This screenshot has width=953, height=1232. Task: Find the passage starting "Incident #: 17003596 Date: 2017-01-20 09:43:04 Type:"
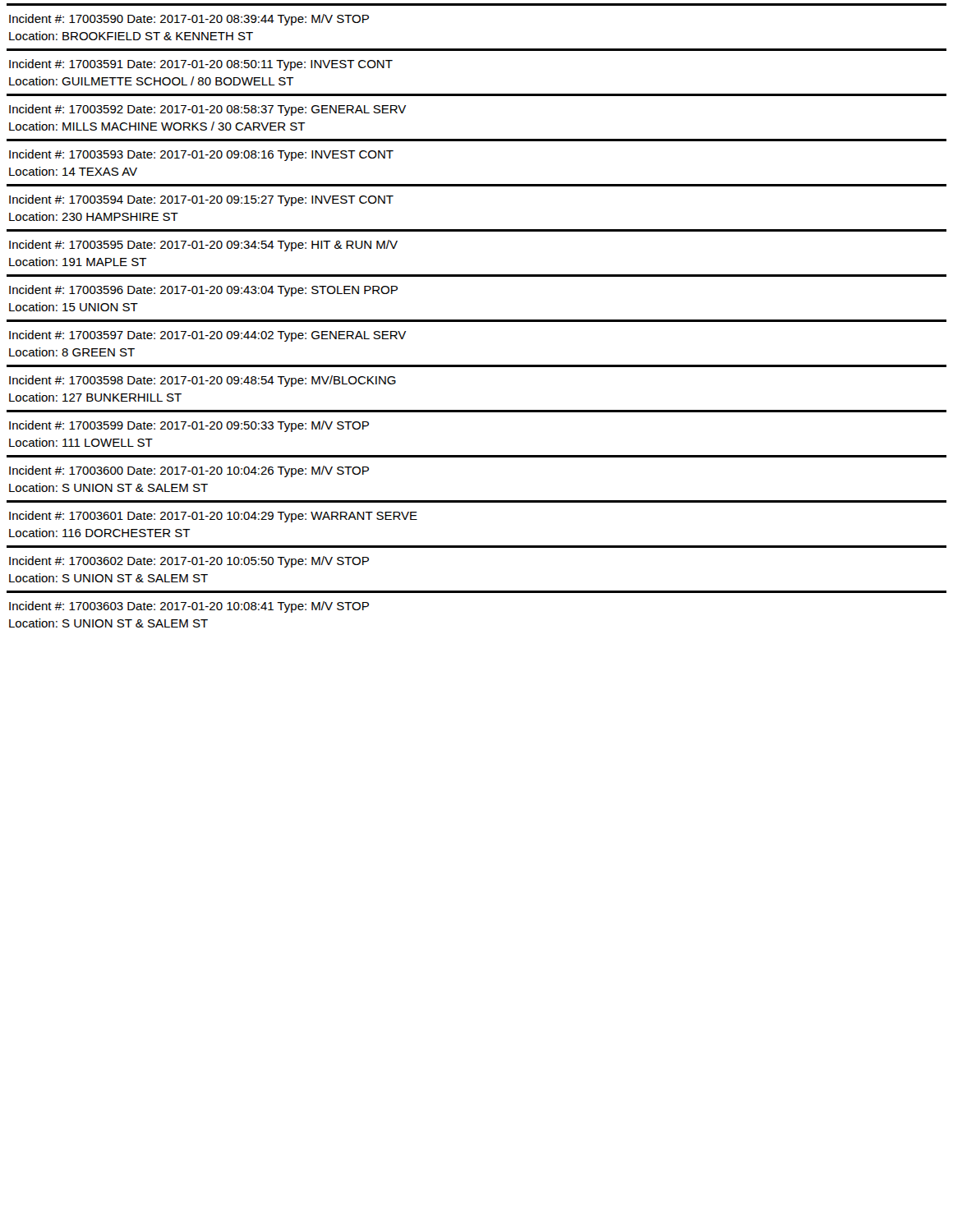coord(203,291)
